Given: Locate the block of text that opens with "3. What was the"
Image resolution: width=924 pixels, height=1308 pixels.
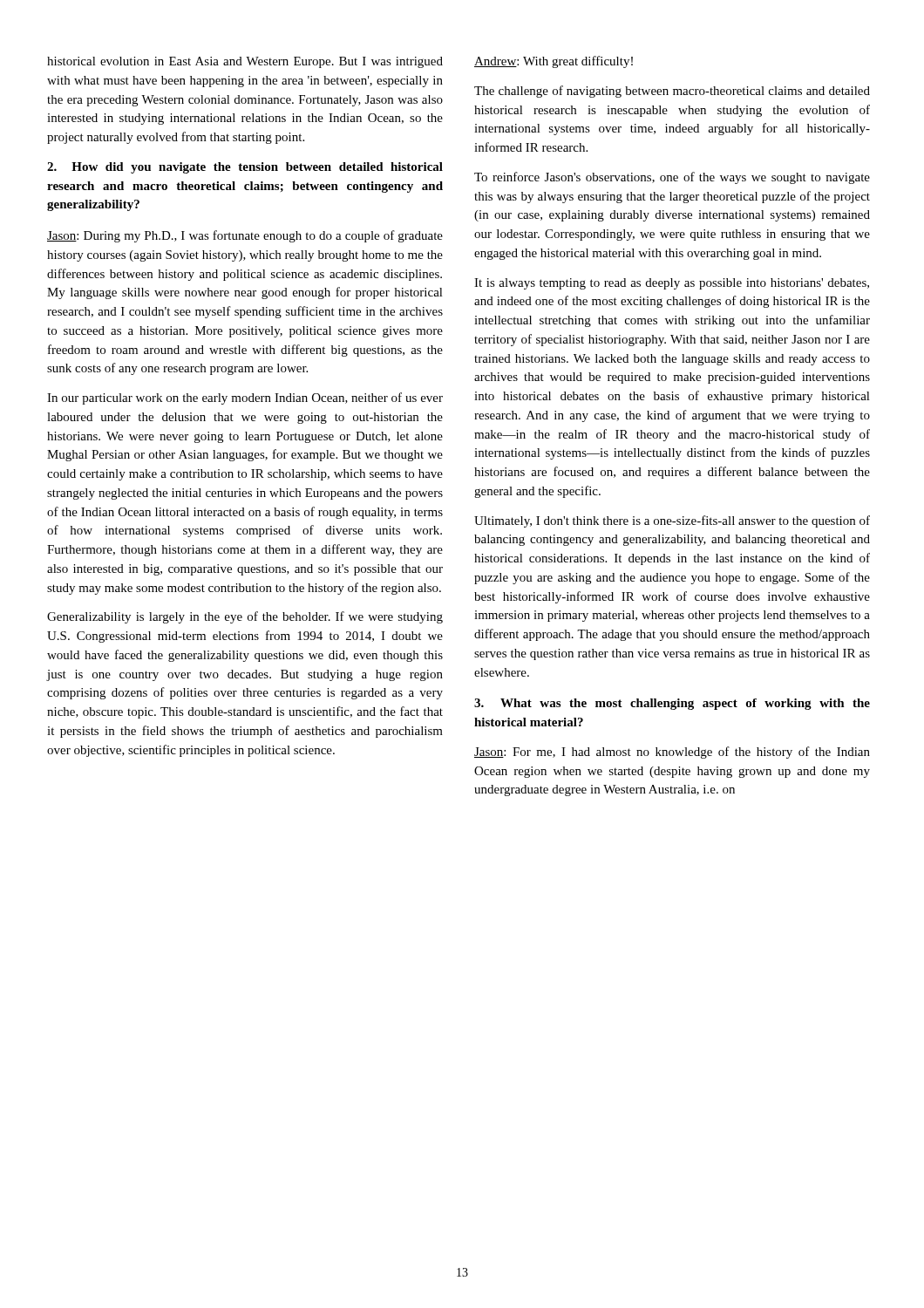Looking at the screenshot, I should pyautogui.click(x=672, y=713).
